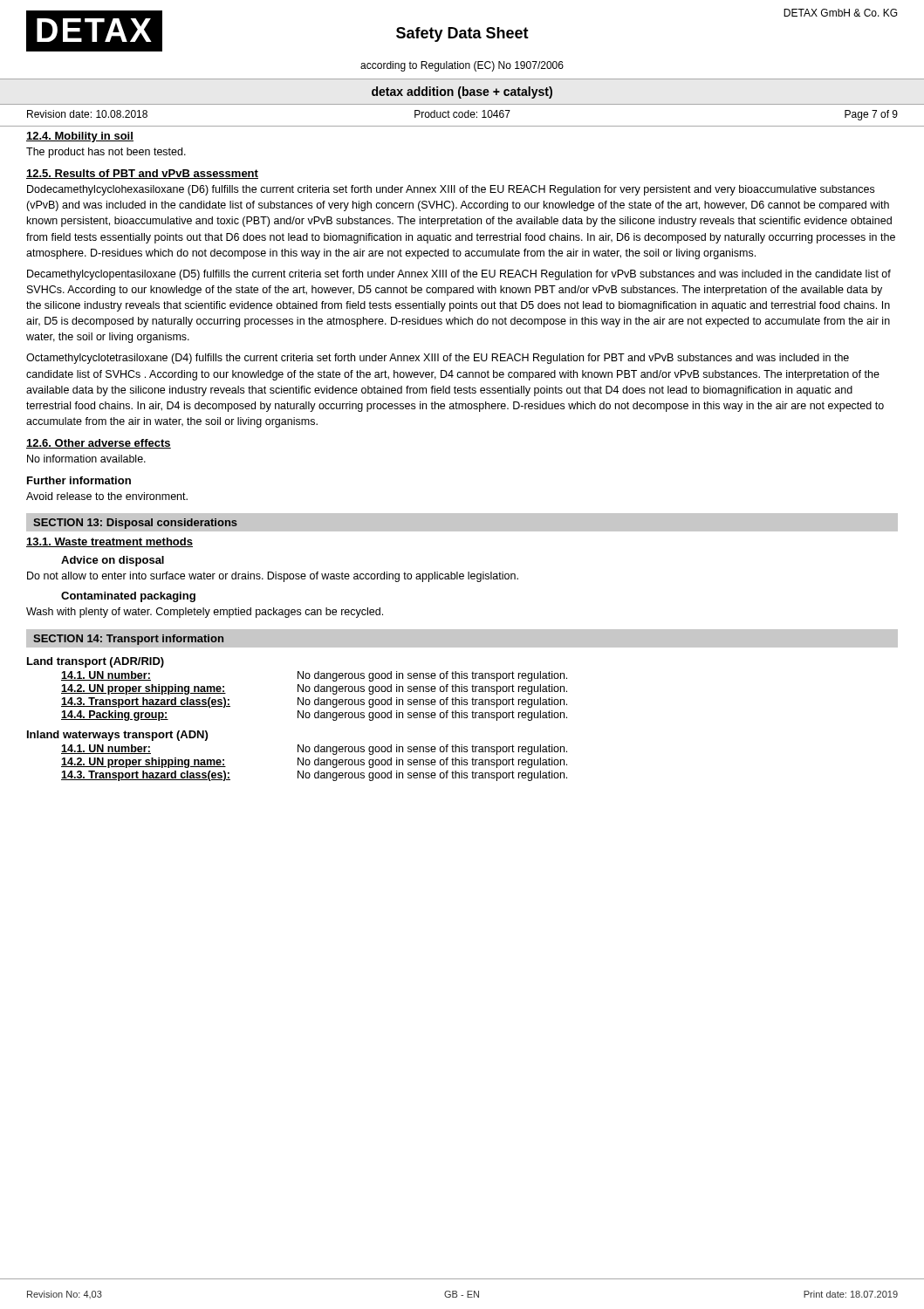Find the text with the text "Avoid release to the environment."
This screenshot has width=924, height=1309.
point(107,497)
